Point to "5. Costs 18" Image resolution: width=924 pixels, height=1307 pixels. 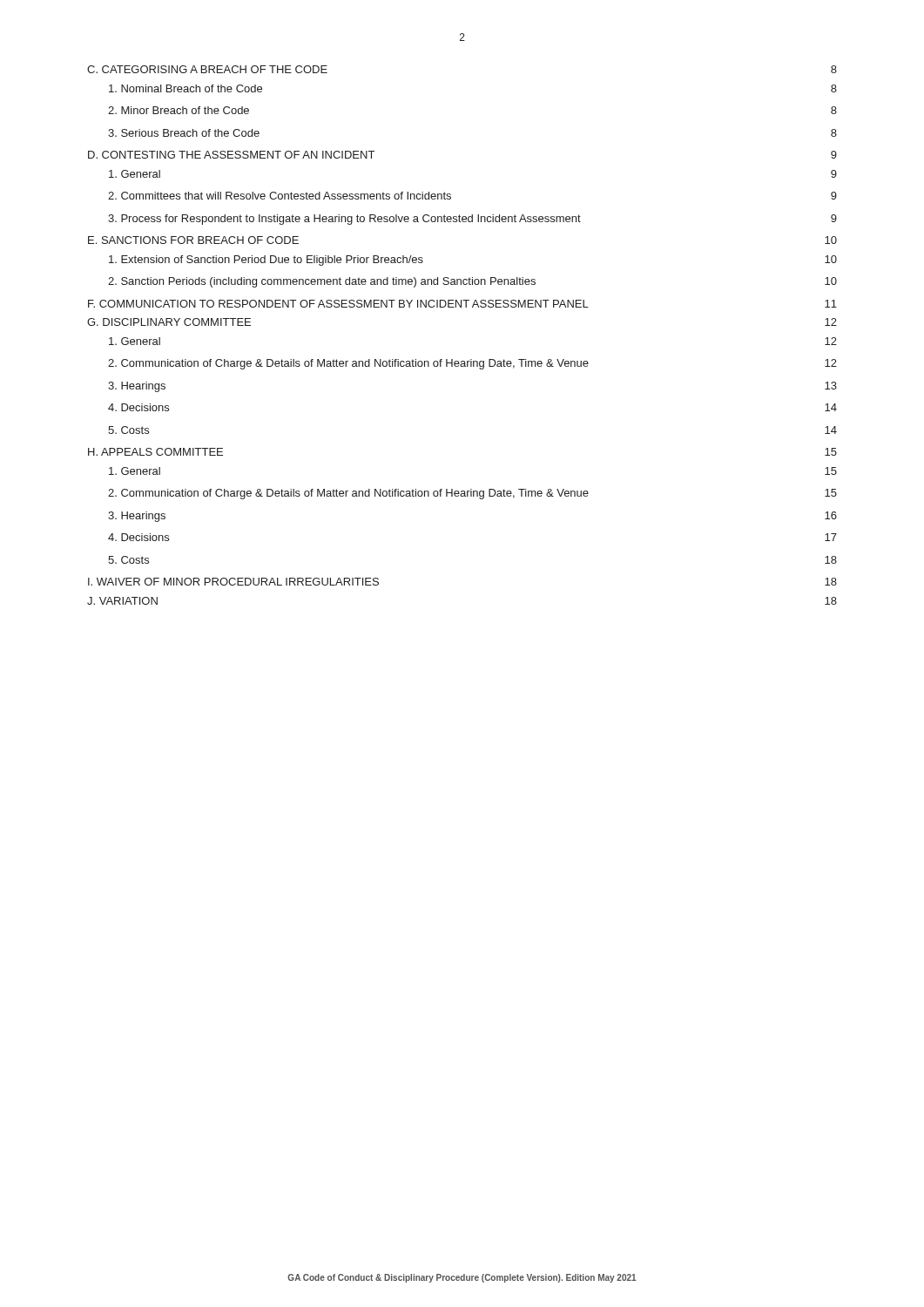(122, 560)
